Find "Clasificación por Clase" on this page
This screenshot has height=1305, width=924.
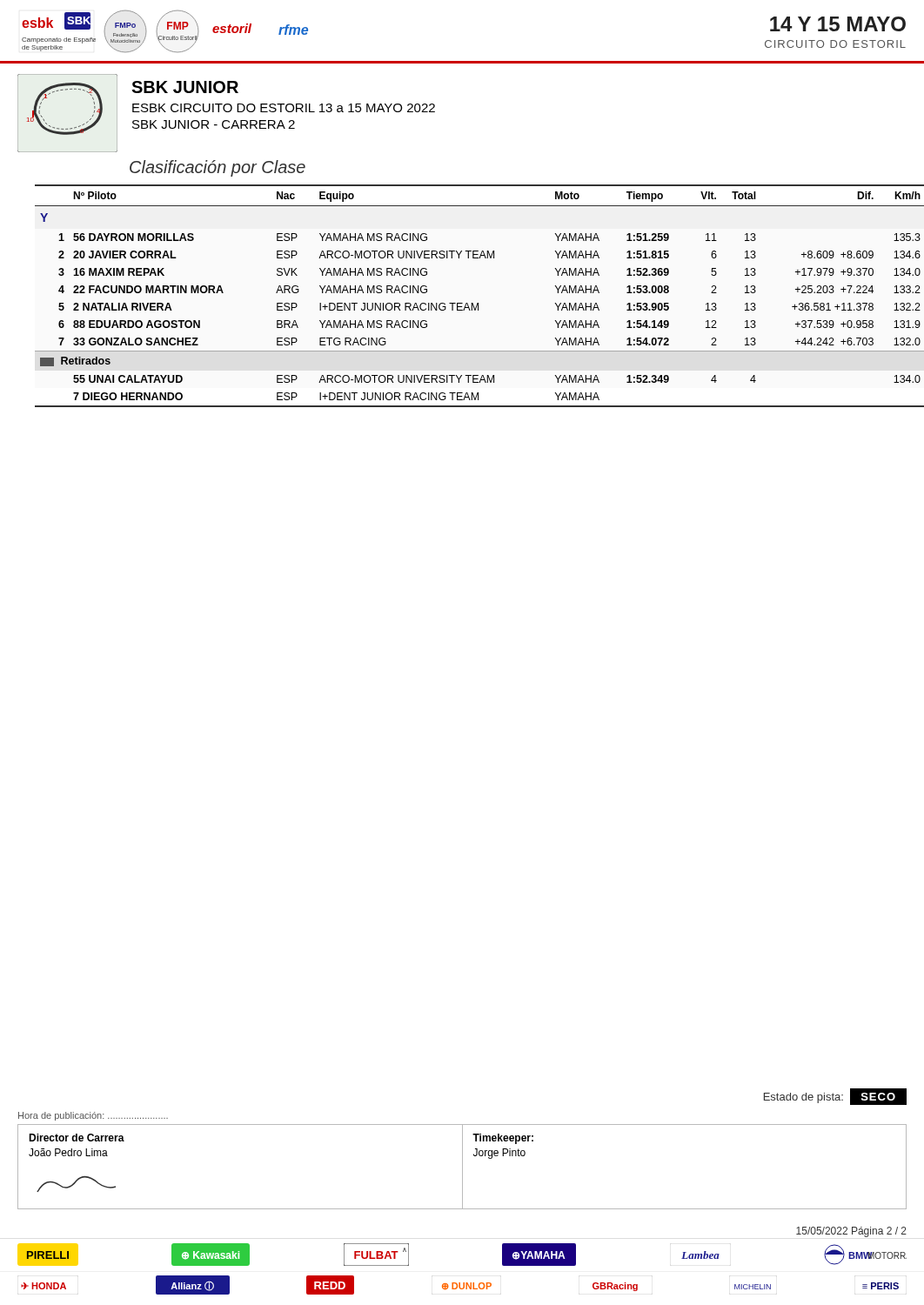[x=217, y=167]
